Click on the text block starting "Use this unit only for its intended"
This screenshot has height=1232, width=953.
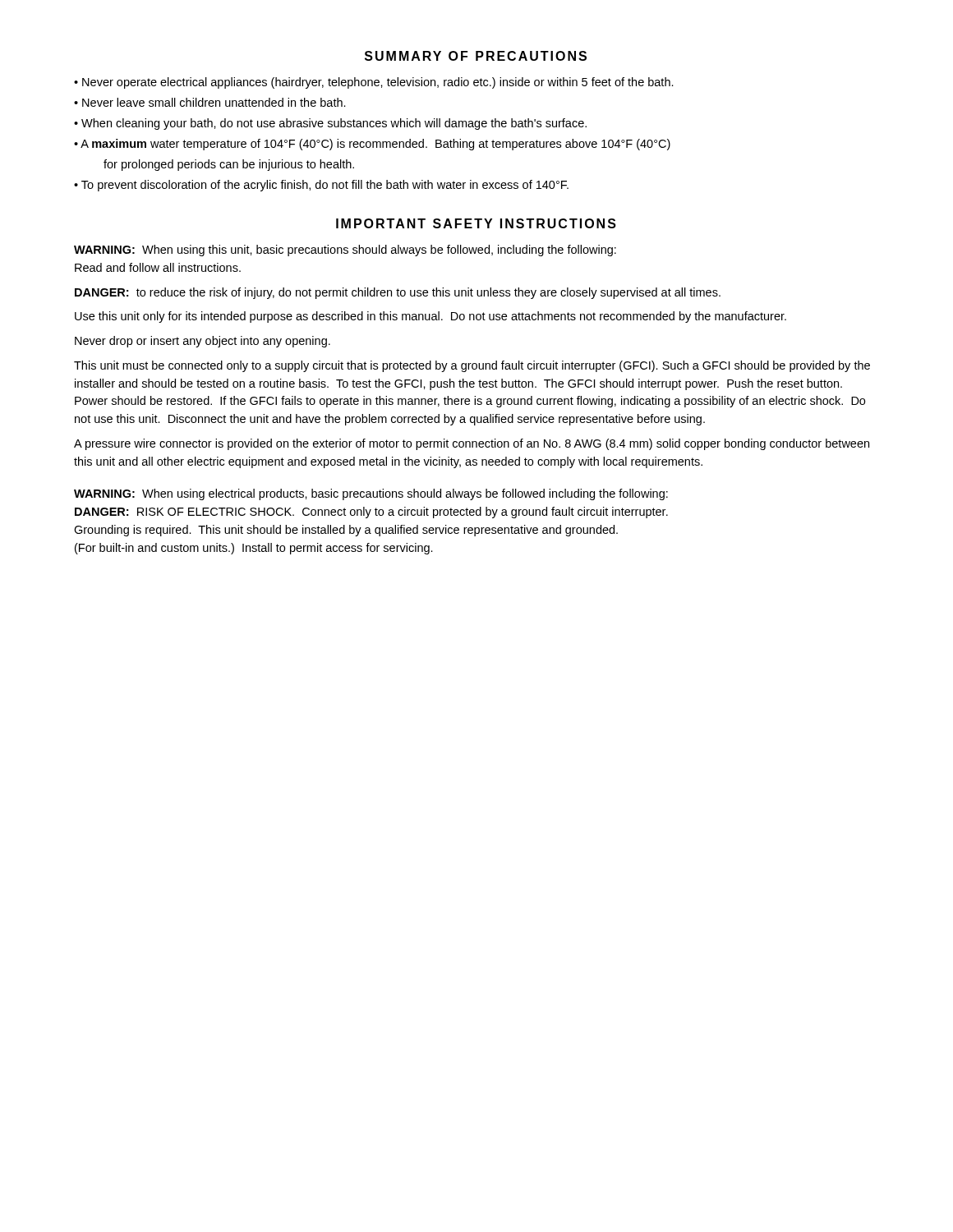(x=431, y=317)
